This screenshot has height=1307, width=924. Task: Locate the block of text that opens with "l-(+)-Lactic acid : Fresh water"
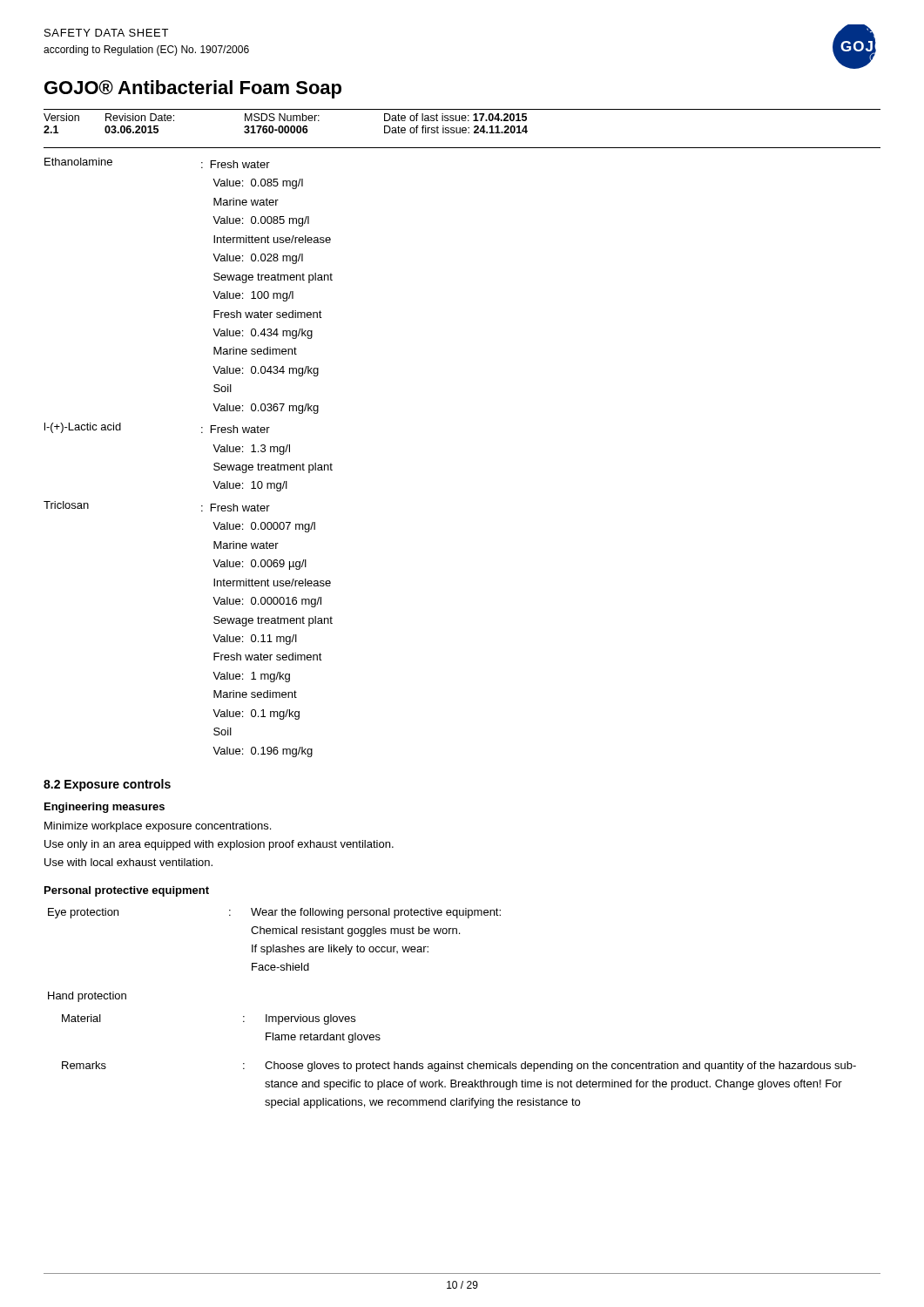(x=82, y=429)
